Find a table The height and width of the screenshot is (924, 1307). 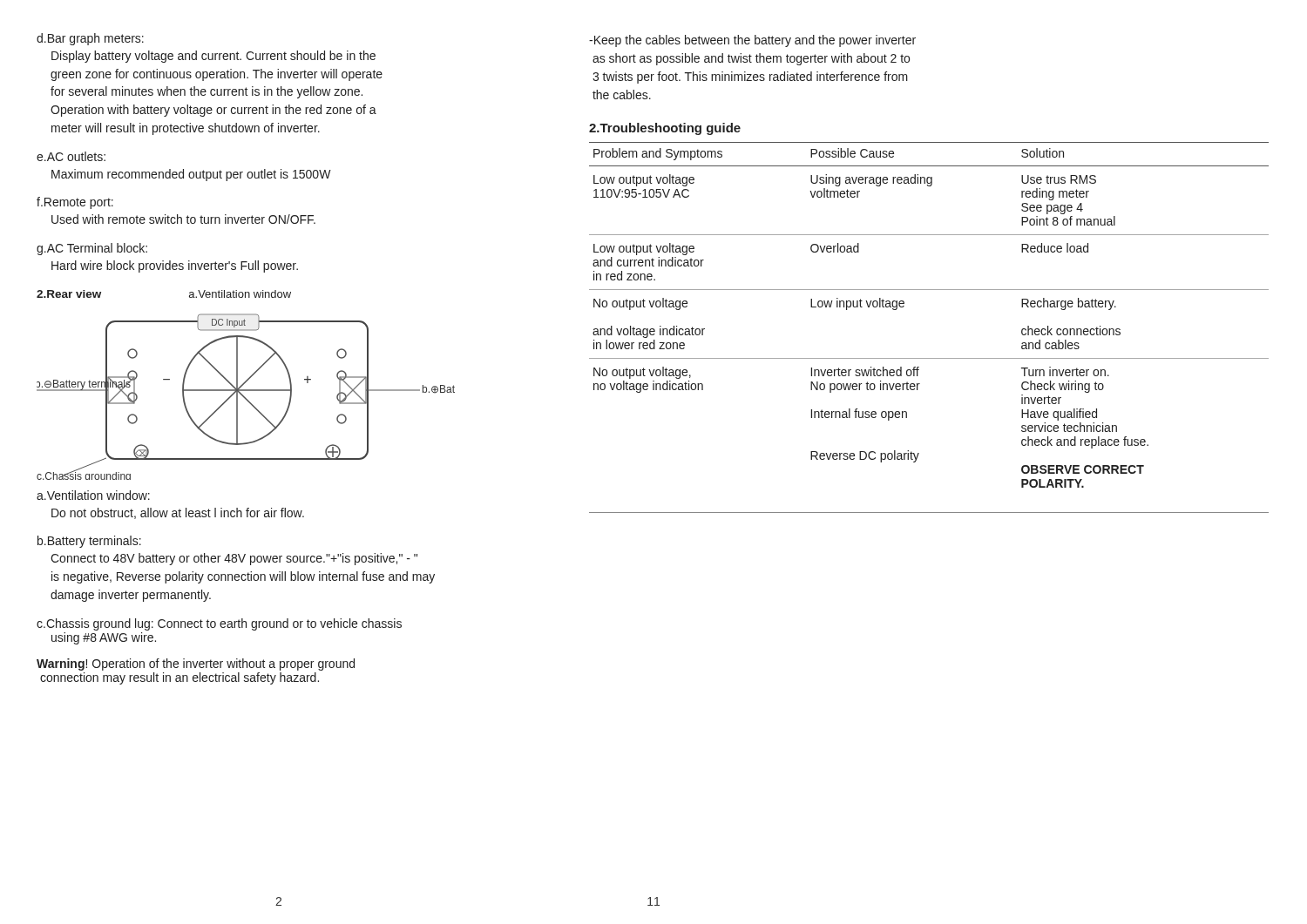coord(929,319)
